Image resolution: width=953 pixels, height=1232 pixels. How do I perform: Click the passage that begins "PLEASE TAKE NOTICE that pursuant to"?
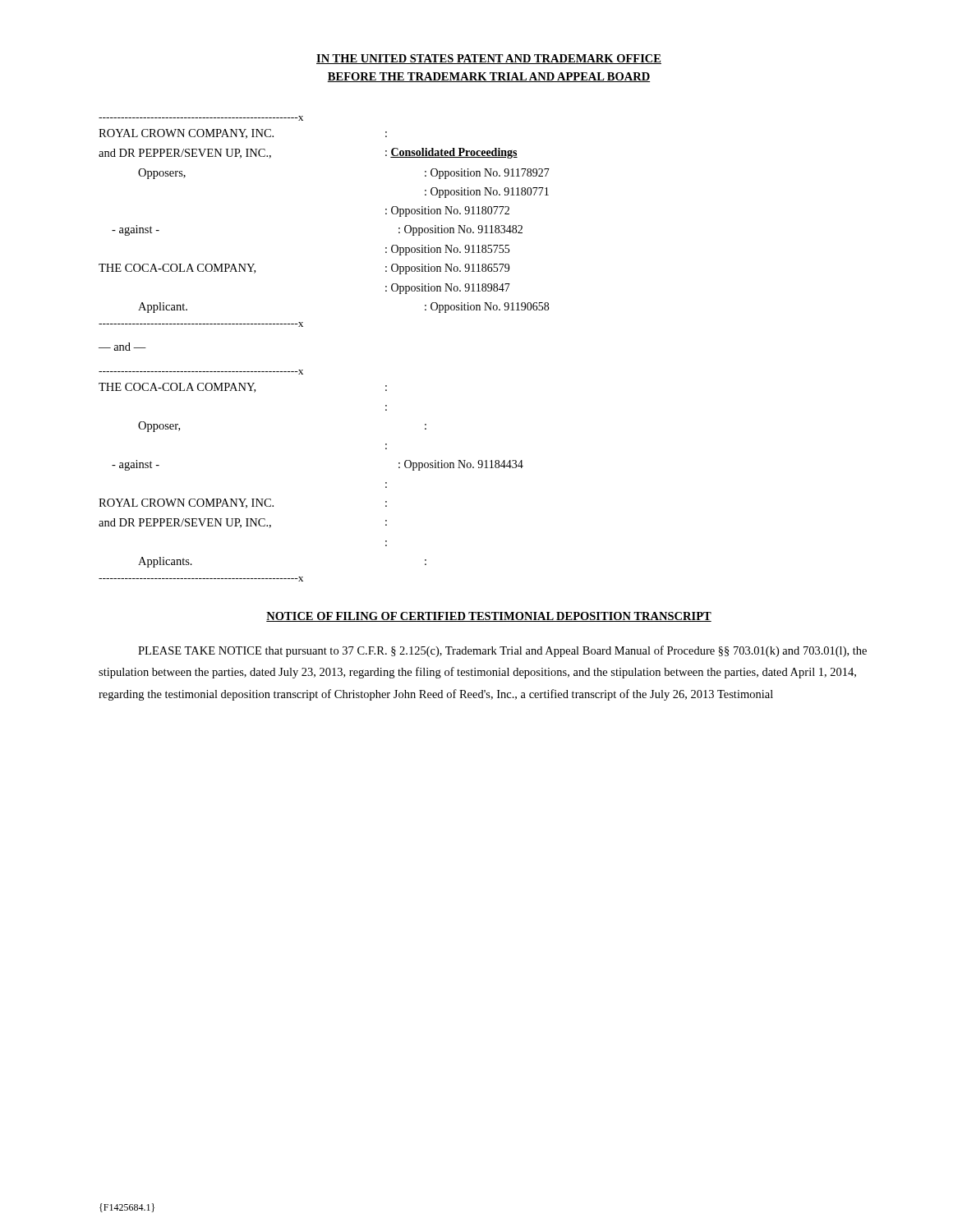click(x=489, y=673)
